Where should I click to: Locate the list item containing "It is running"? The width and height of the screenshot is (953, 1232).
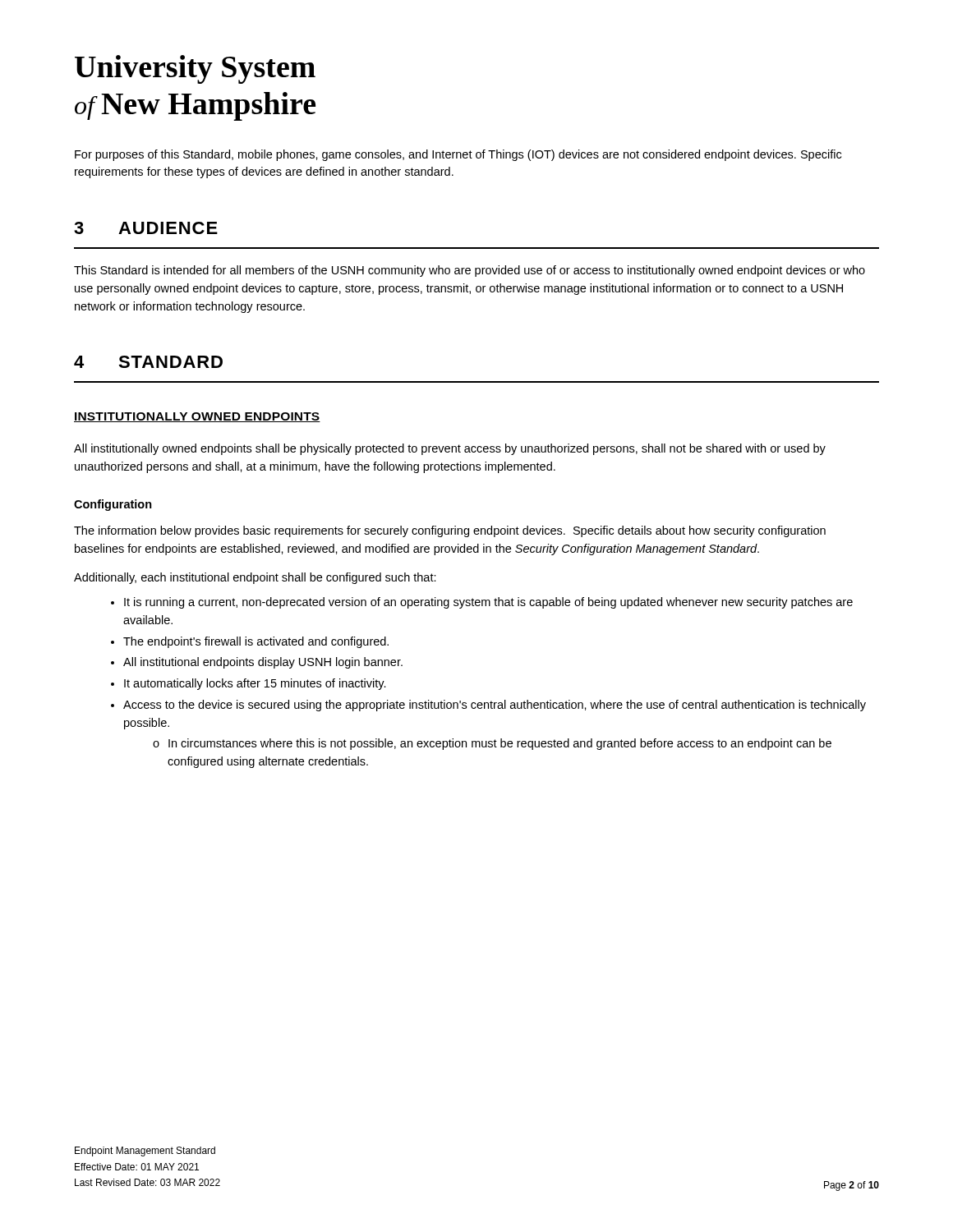click(488, 611)
